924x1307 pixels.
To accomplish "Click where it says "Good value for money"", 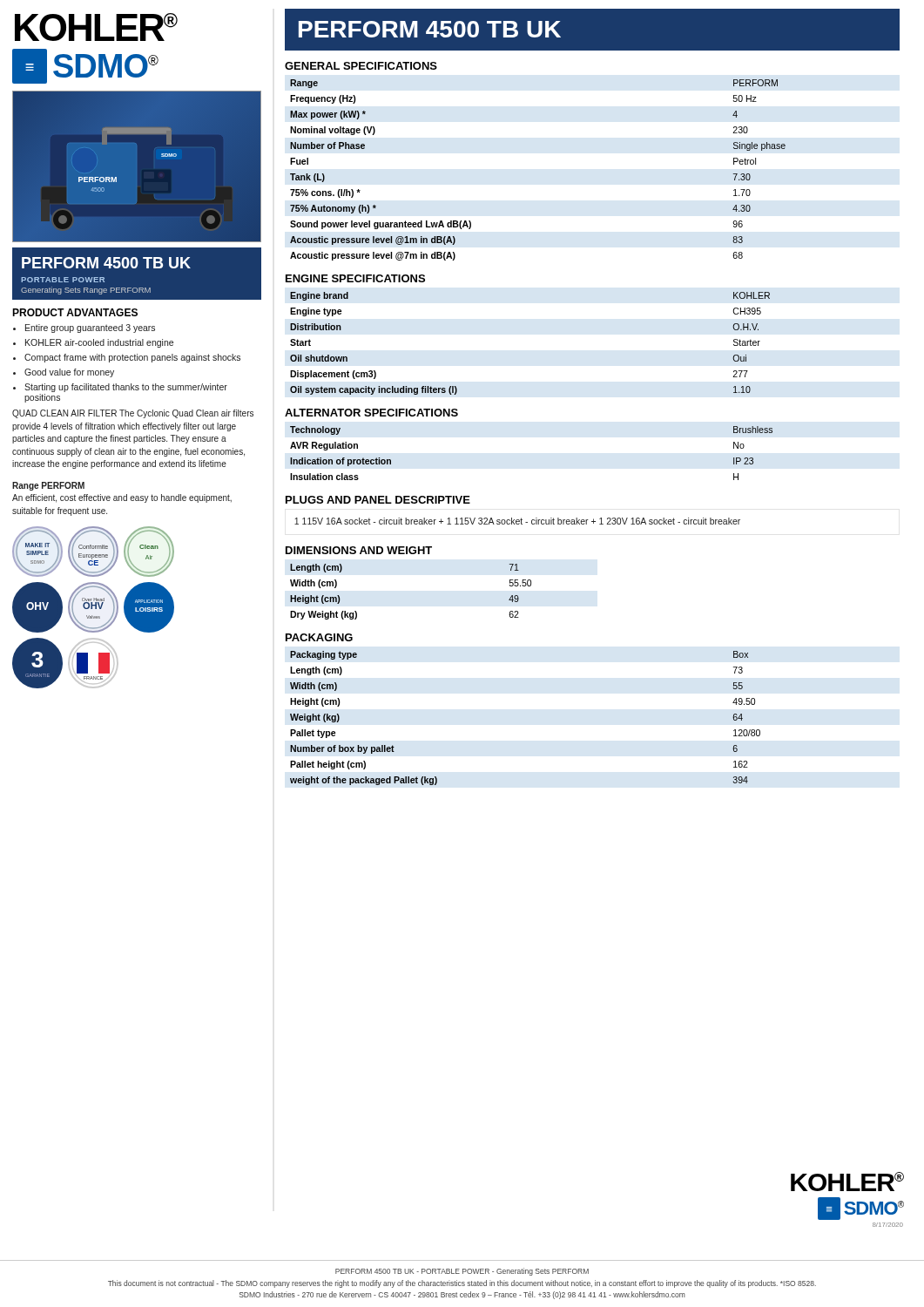I will pyautogui.click(x=69, y=372).
